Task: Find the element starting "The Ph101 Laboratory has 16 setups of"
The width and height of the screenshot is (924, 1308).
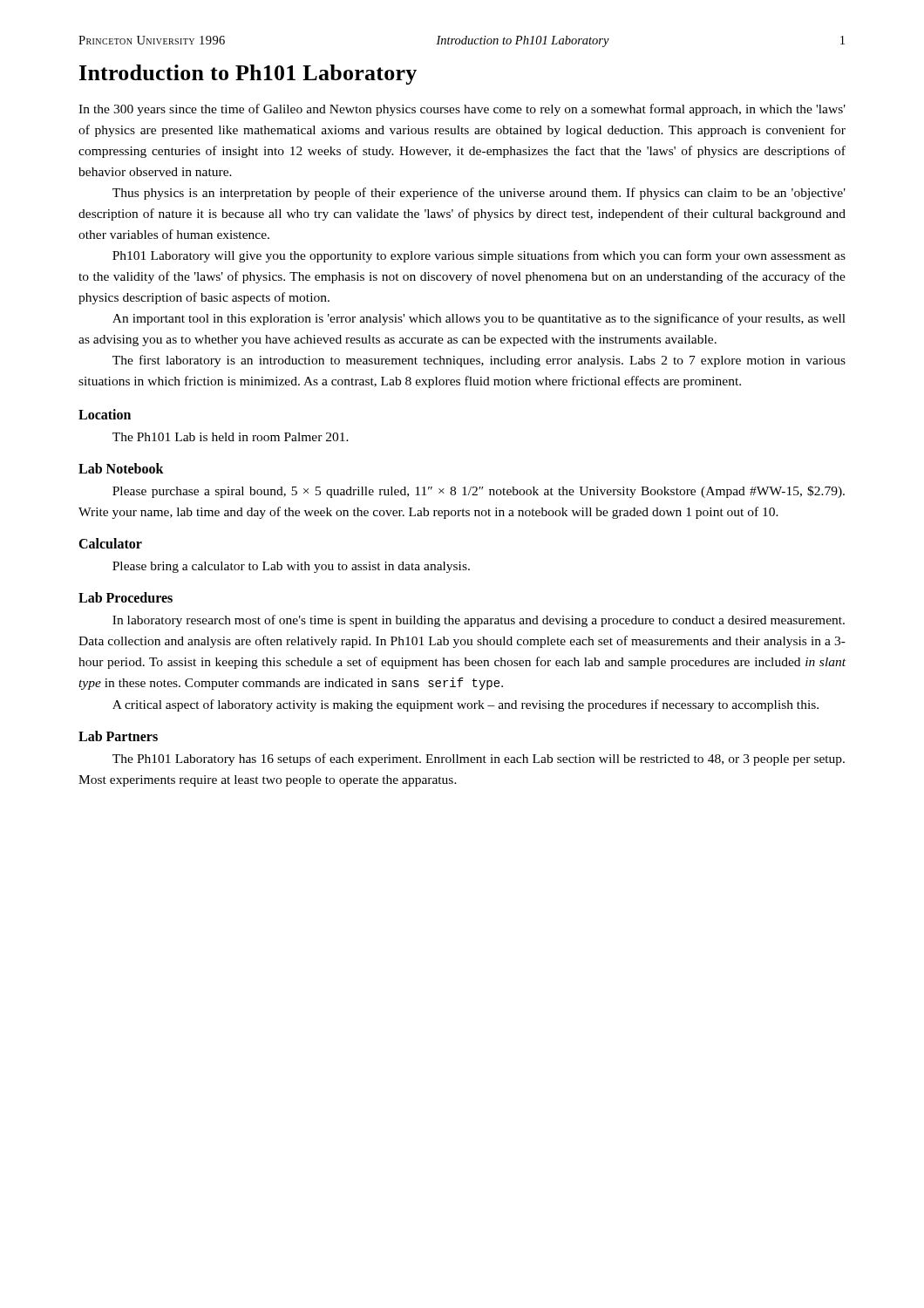Action: point(462,769)
